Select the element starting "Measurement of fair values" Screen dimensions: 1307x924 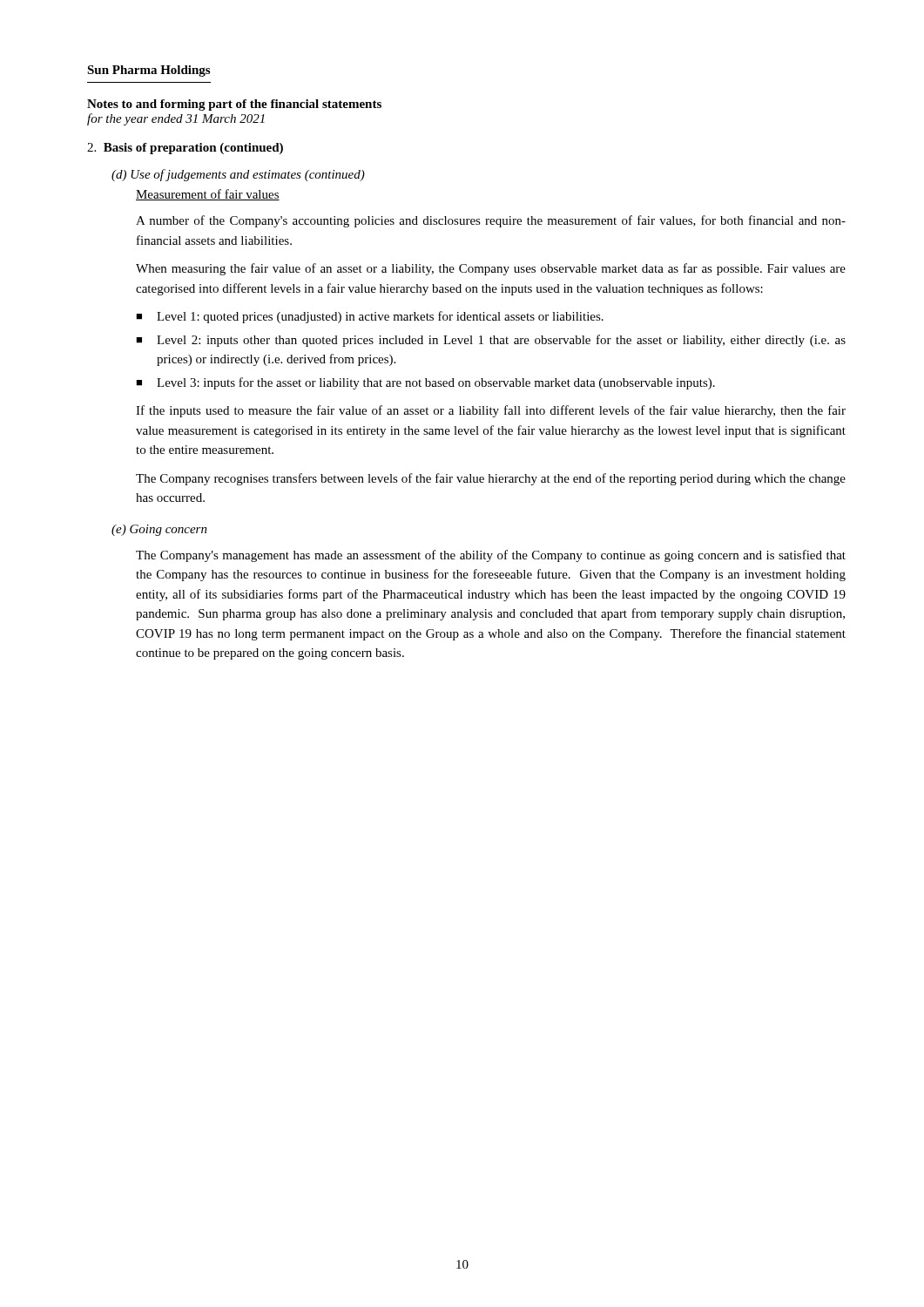click(x=207, y=194)
